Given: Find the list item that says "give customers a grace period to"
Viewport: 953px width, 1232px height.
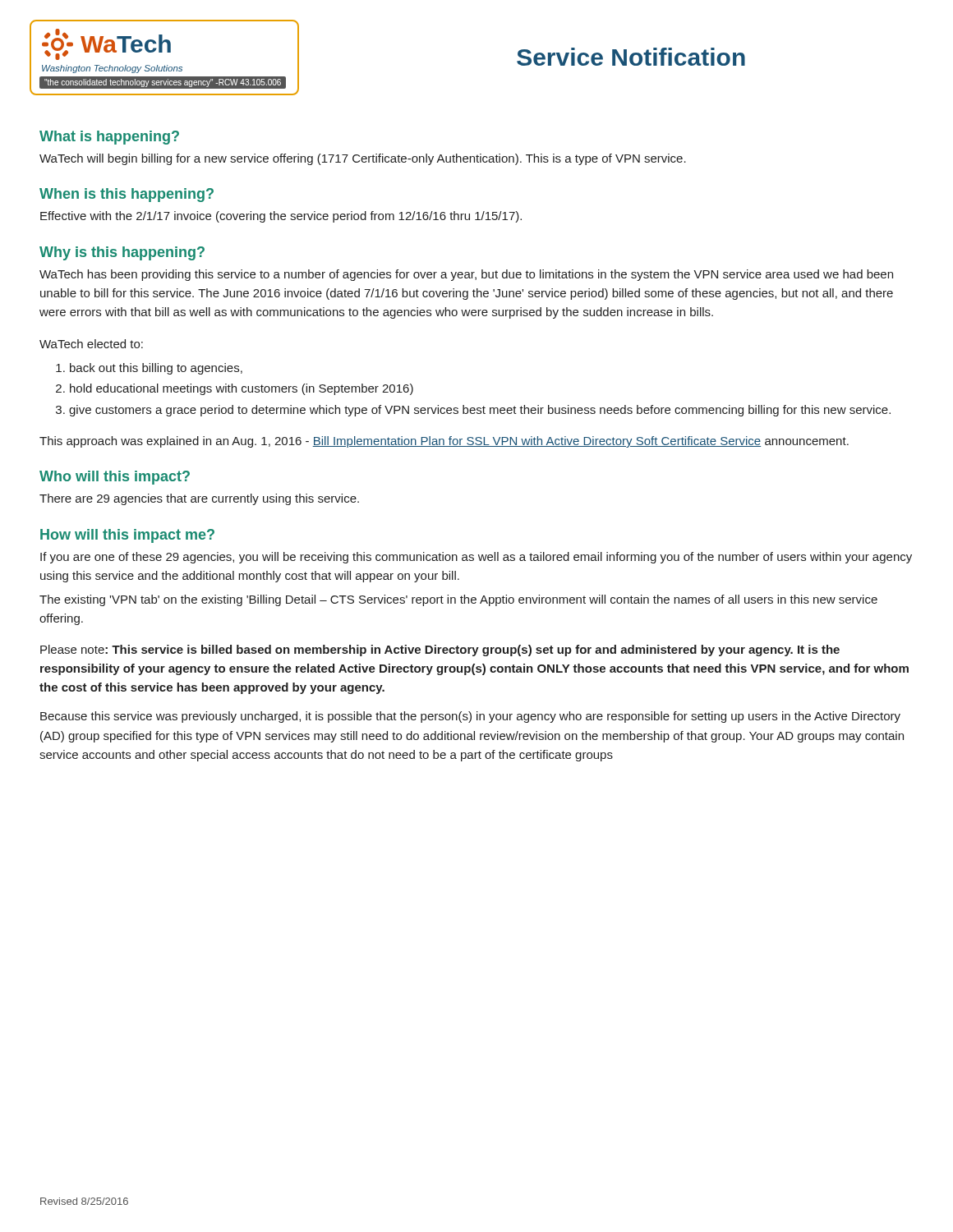Looking at the screenshot, I should point(480,409).
